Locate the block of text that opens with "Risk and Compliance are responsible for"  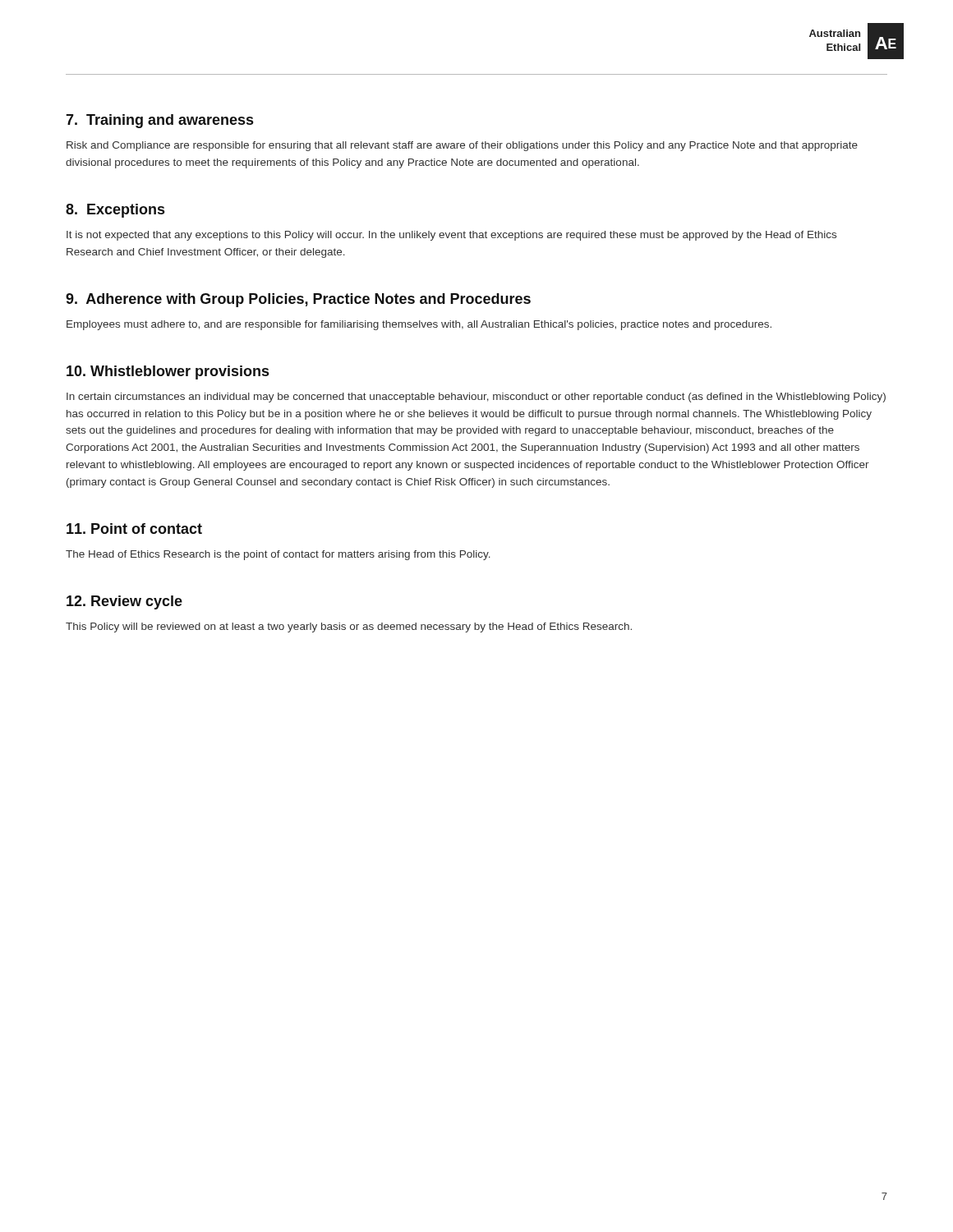[x=462, y=154]
